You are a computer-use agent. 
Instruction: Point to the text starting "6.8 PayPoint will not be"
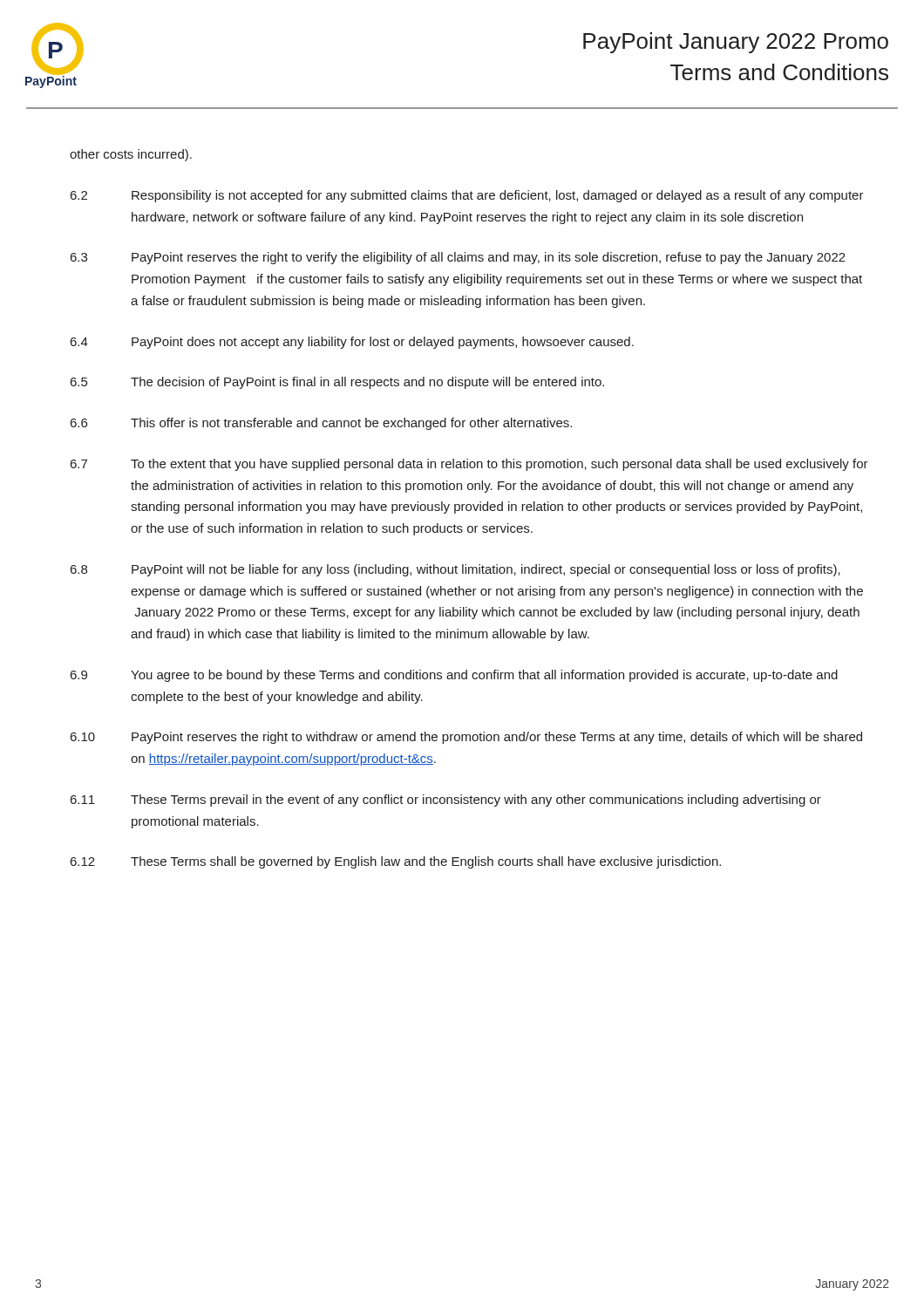coord(471,602)
